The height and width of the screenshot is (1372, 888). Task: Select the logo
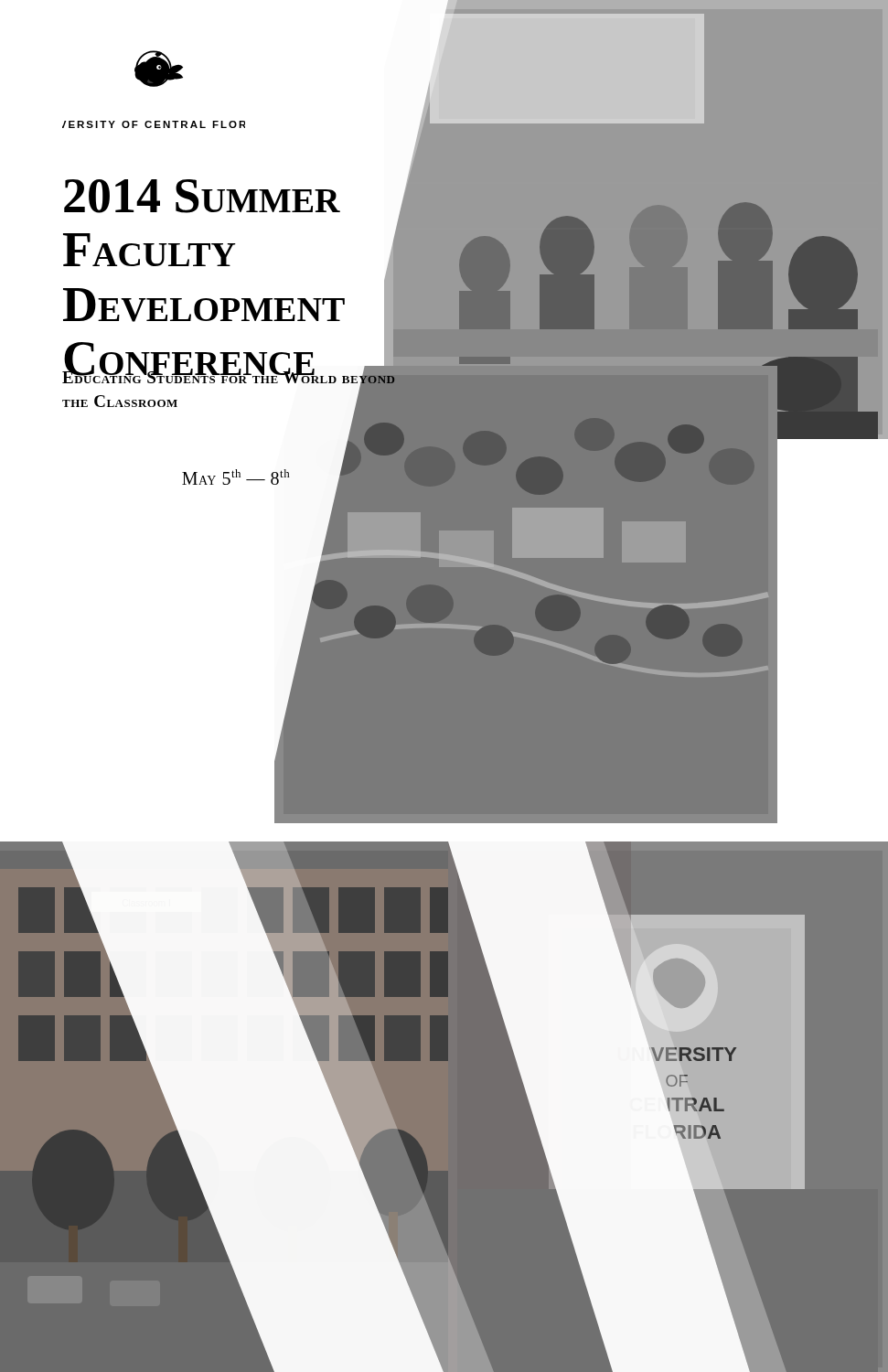tap(154, 95)
